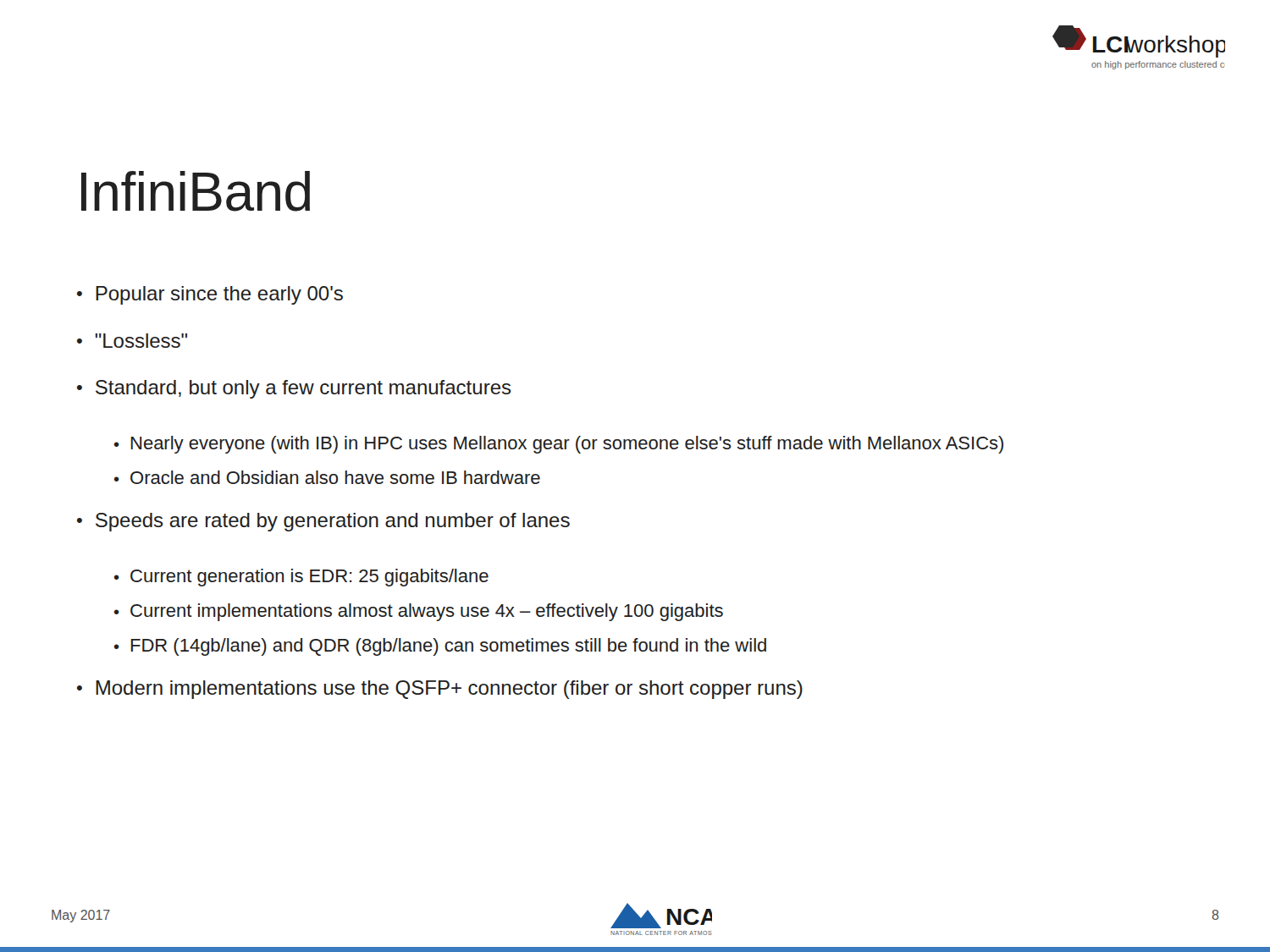Viewport: 1270px width, 952px height.
Task: Find the list item with the text "• Speeds are"
Action: pyautogui.click(x=323, y=521)
